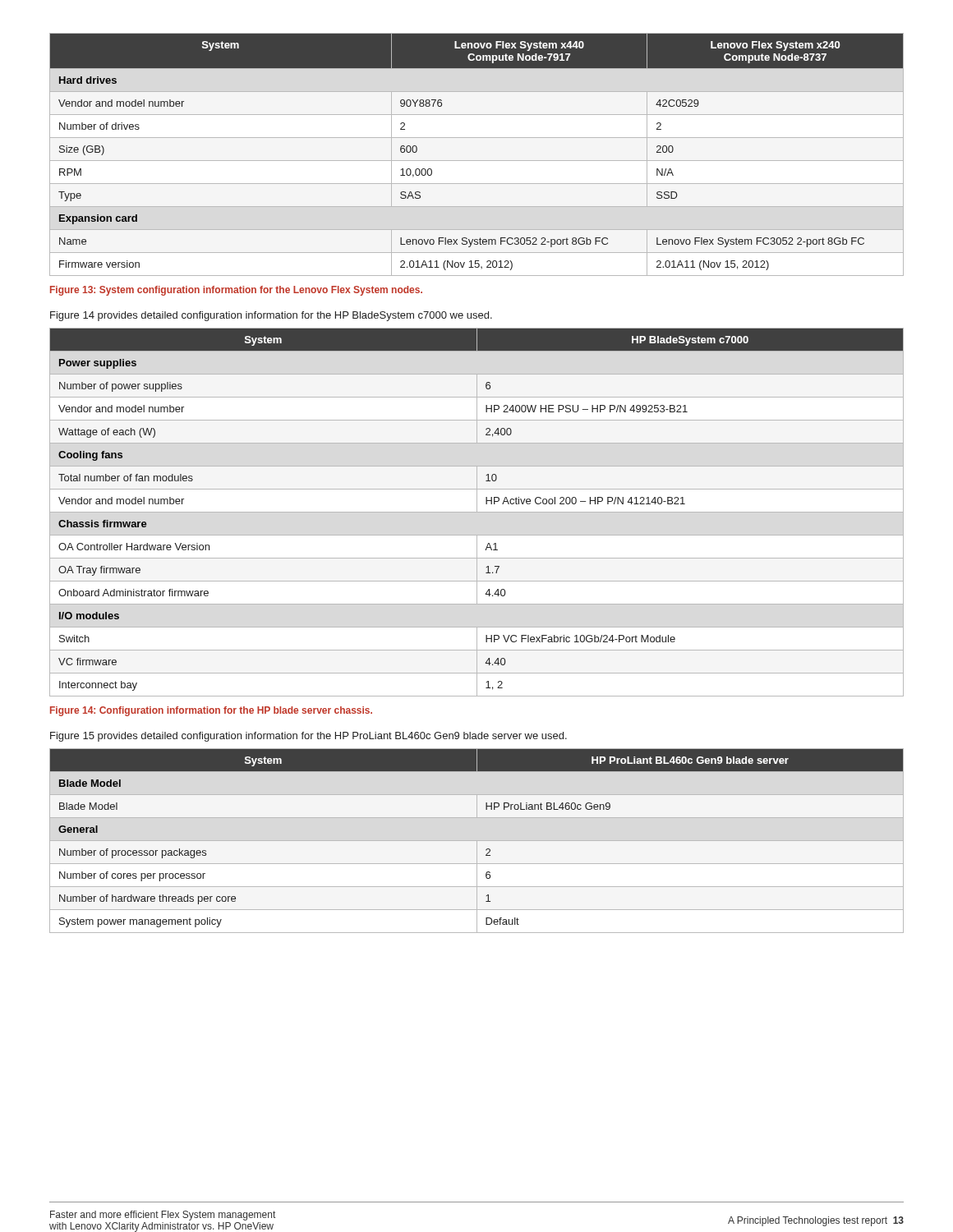
Task: Locate the region starting "Figure 15 provides detailed configuration"
Action: tap(308, 736)
